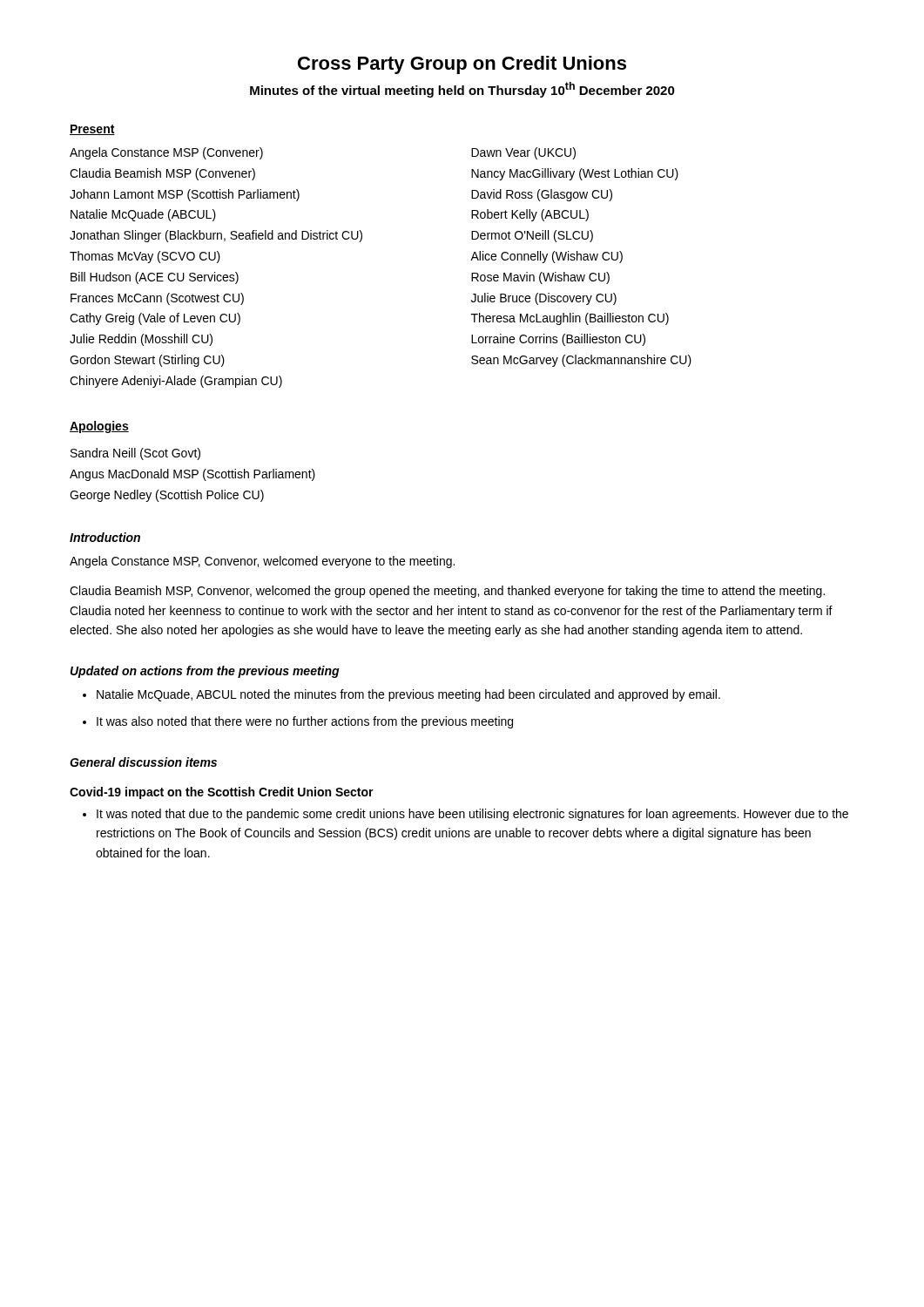Locate the block of text that opens with "Natalie McQuade, ABCUL noted the"
Screen dimensions: 1307x924
click(x=408, y=695)
